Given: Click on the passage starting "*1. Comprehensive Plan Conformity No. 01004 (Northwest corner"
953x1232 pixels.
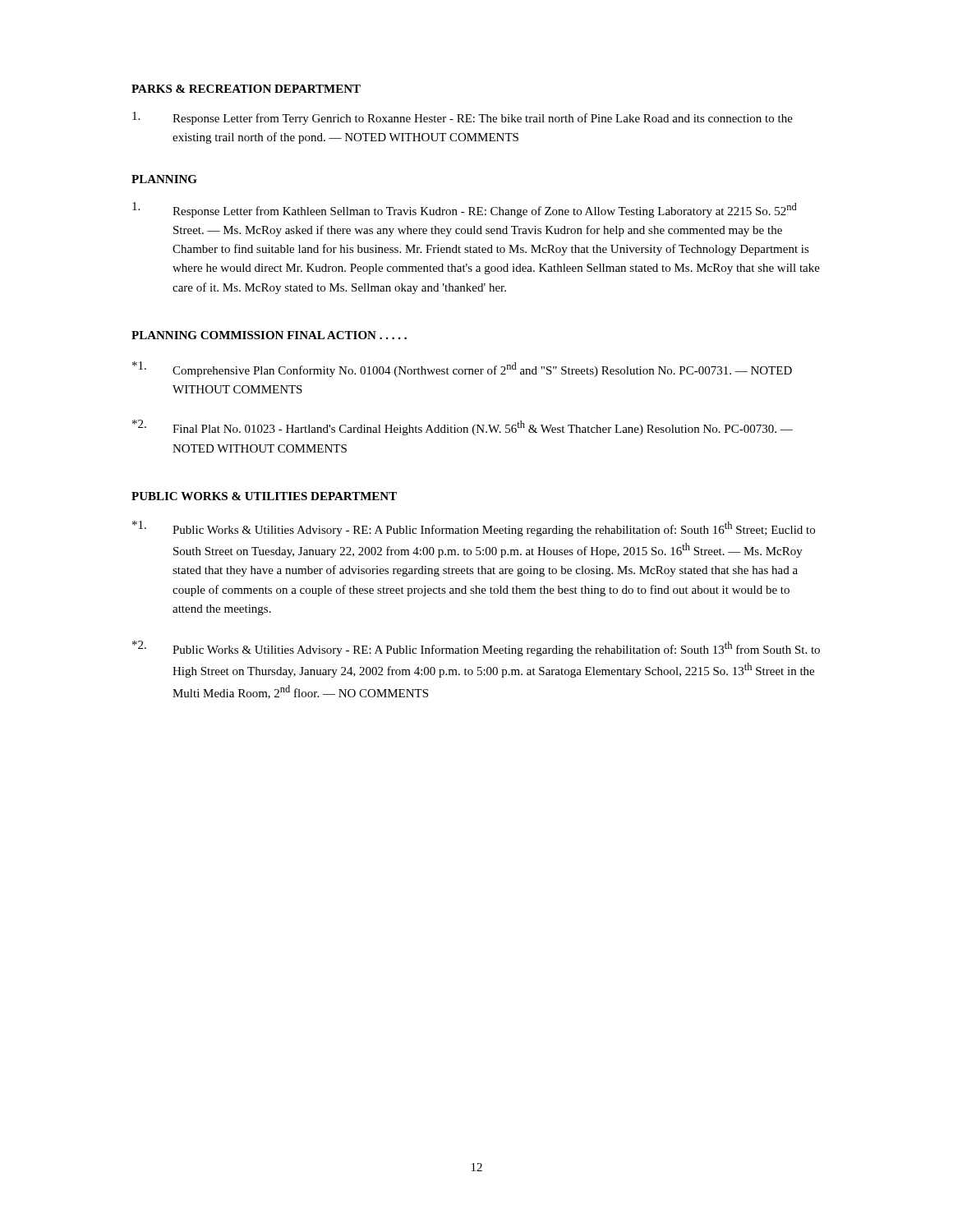Looking at the screenshot, I should (476, 379).
